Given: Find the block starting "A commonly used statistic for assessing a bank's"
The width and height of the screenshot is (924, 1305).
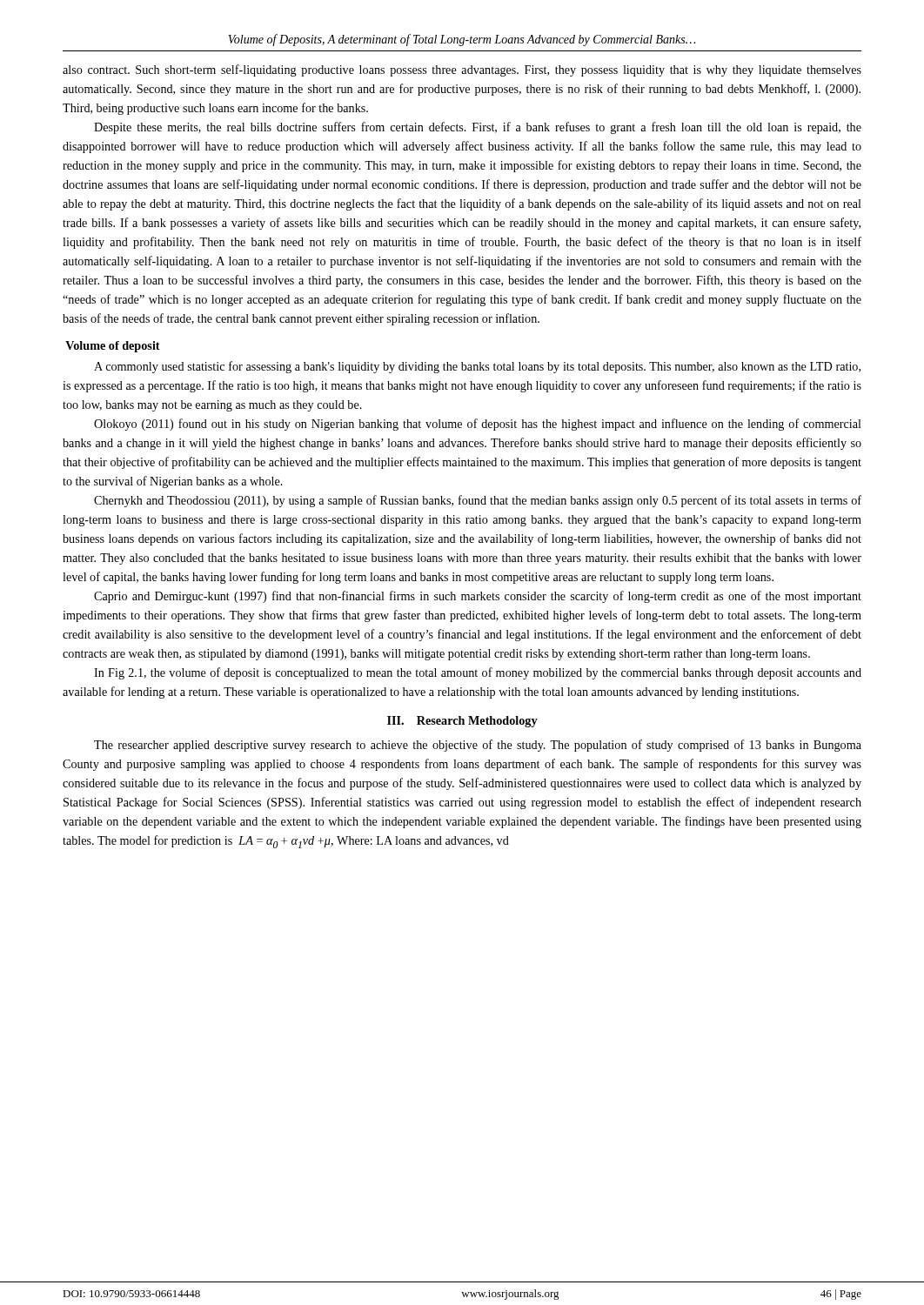Looking at the screenshot, I should tap(462, 529).
